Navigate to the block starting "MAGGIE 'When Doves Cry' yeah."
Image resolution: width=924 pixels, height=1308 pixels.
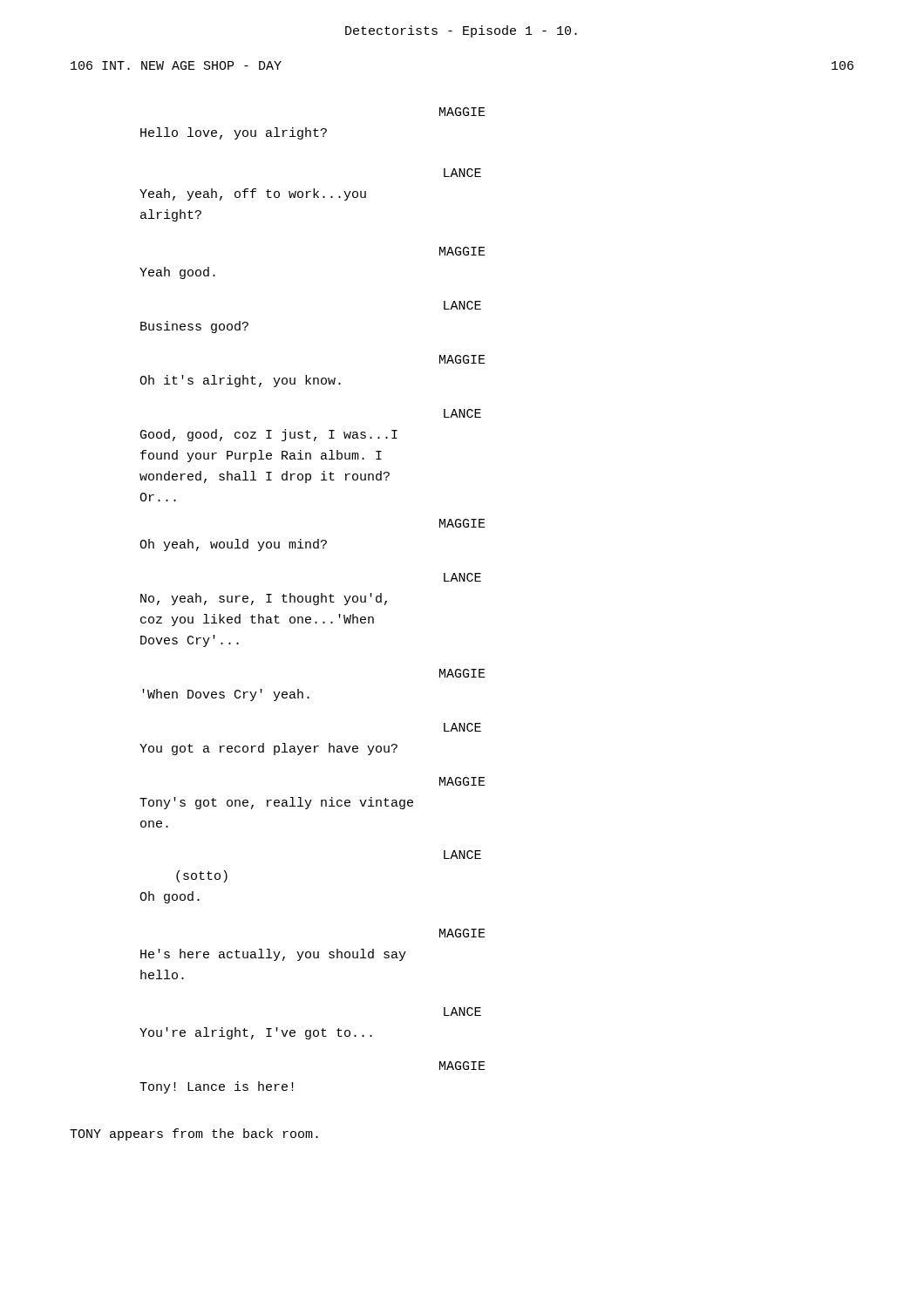pyautogui.click(x=462, y=685)
